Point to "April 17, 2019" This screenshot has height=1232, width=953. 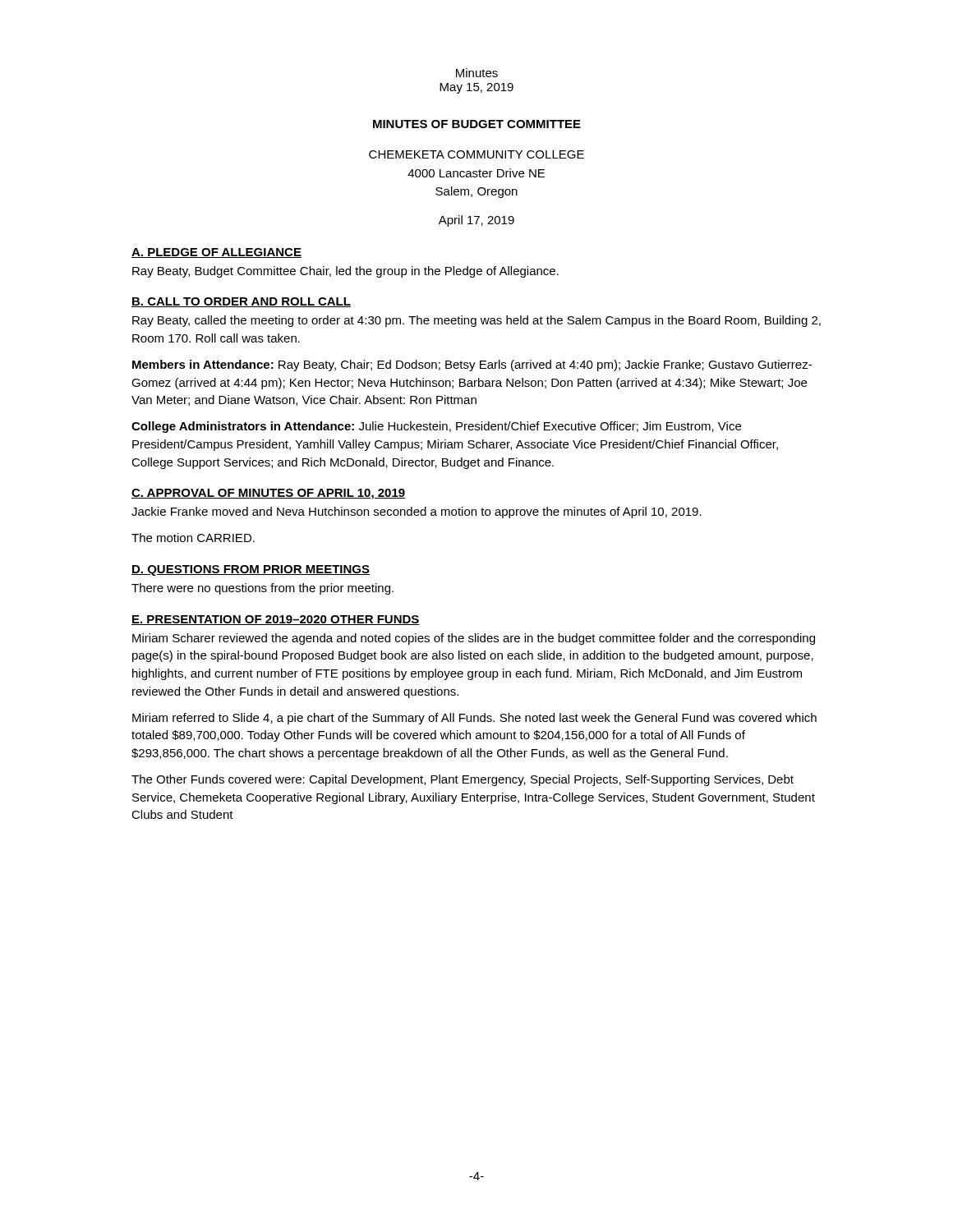coord(476,219)
